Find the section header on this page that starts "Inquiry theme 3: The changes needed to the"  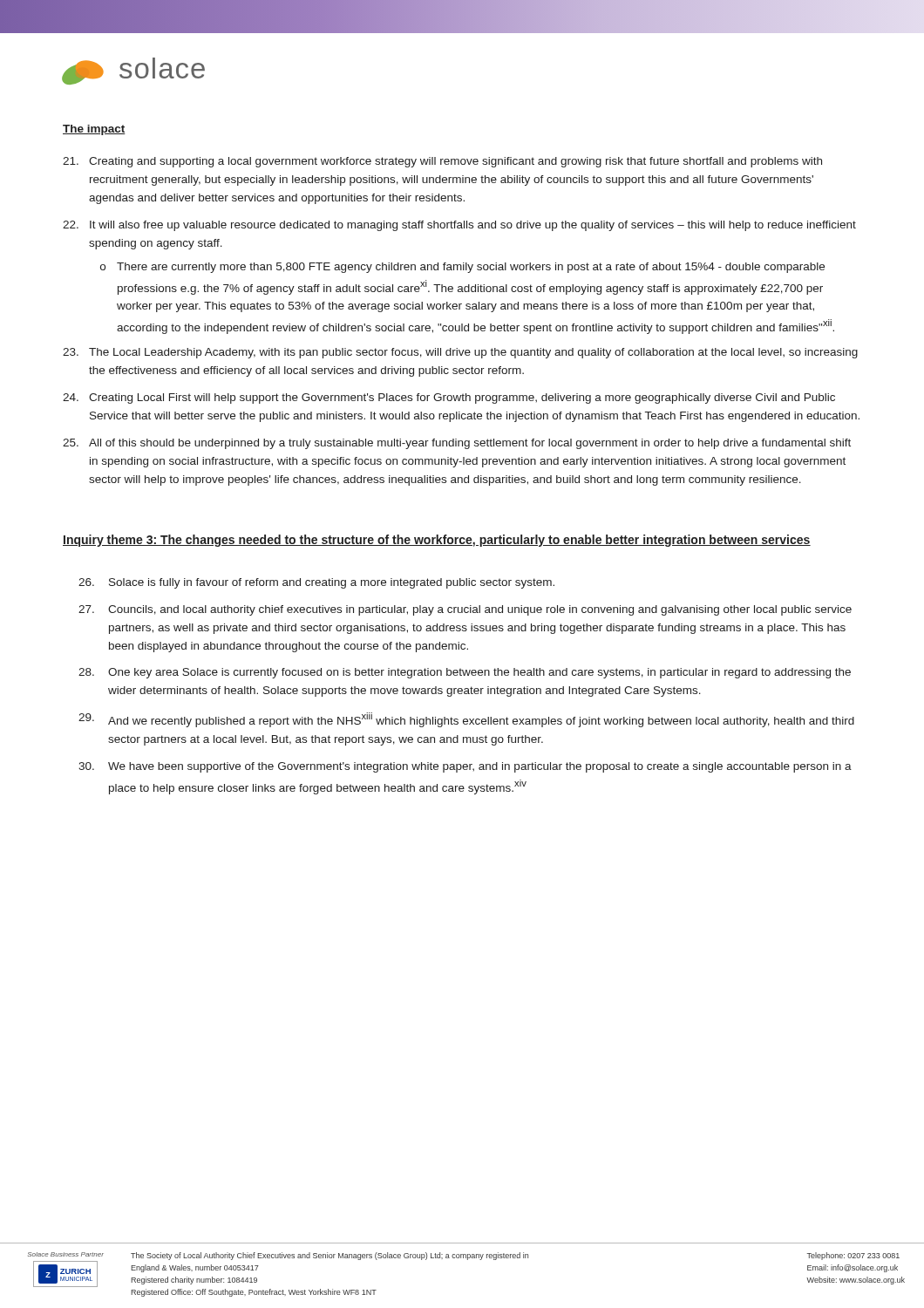436,540
